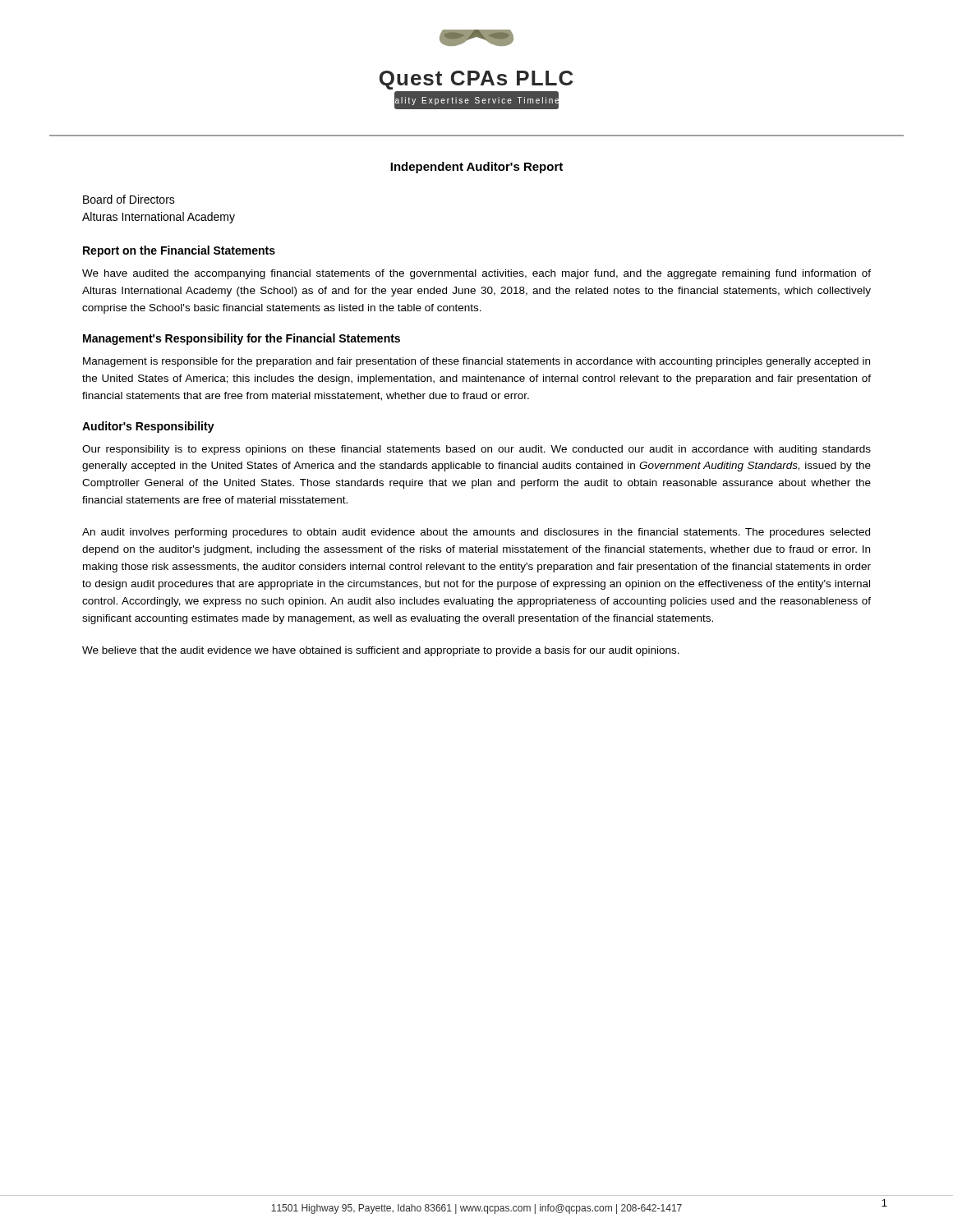This screenshot has height=1232, width=953.
Task: Select the block starting "Board of Directors Alturas International"
Action: pyautogui.click(x=159, y=208)
